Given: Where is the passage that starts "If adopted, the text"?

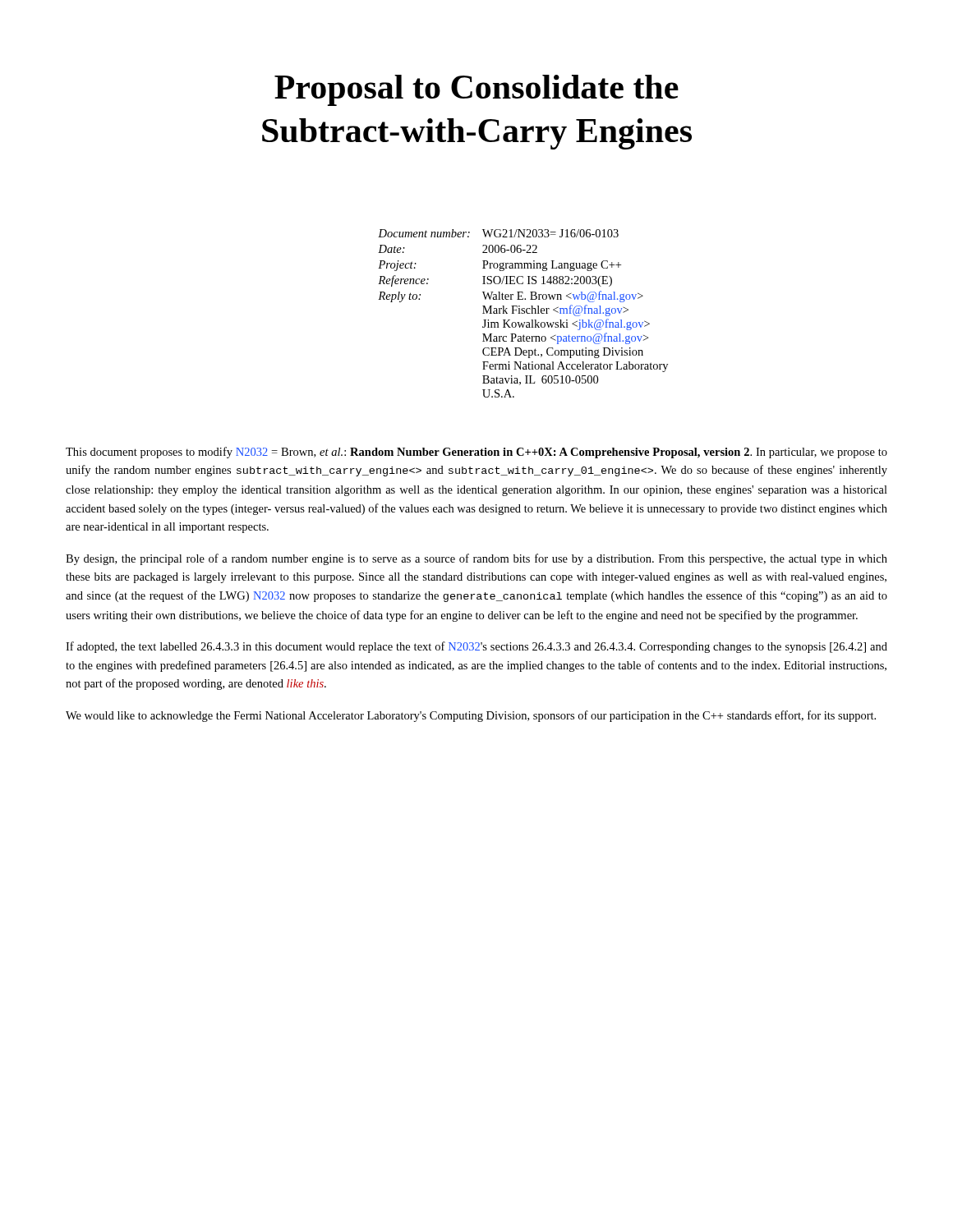Looking at the screenshot, I should [476, 665].
